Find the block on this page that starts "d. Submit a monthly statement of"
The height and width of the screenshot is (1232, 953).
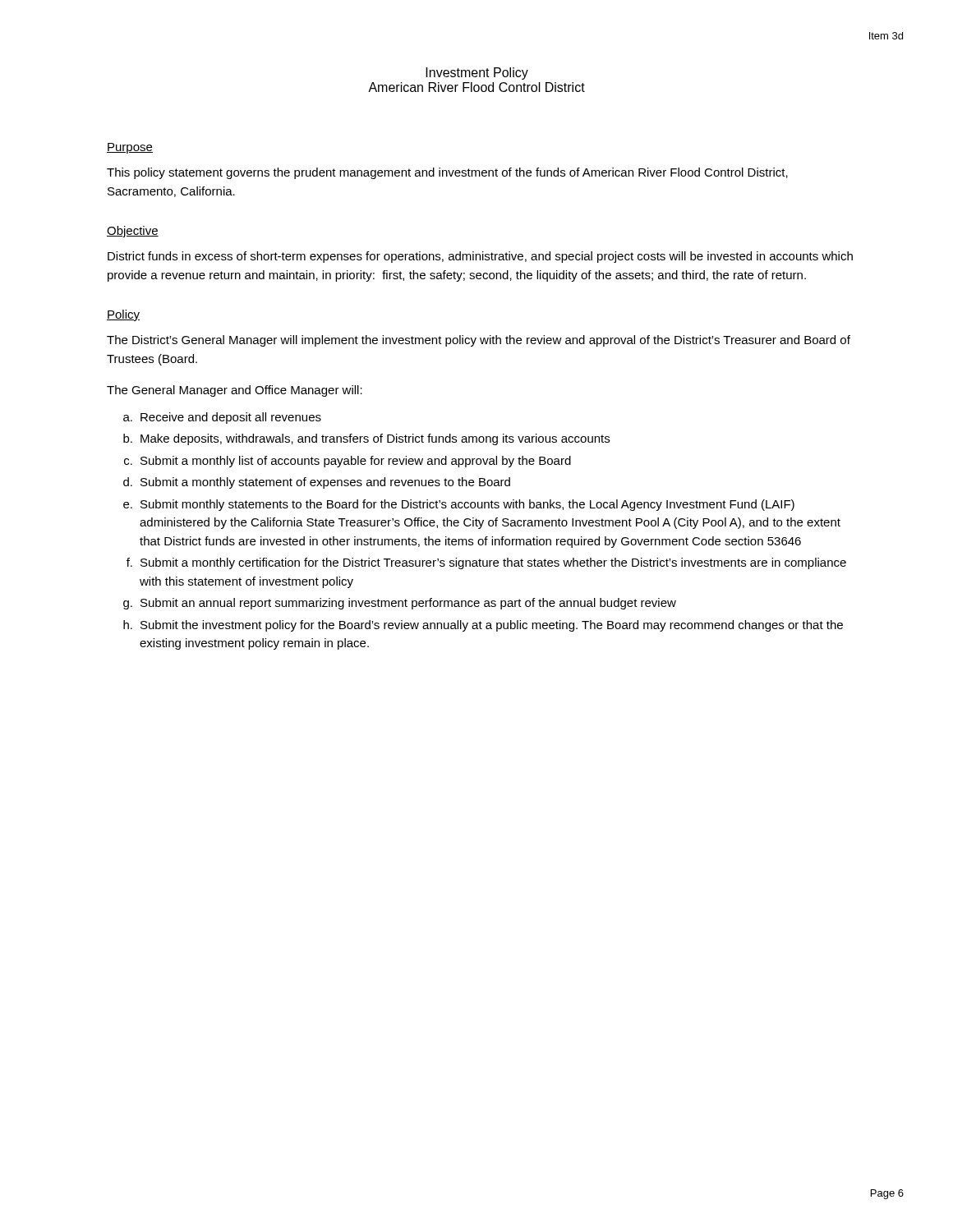click(x=481, y=482)
